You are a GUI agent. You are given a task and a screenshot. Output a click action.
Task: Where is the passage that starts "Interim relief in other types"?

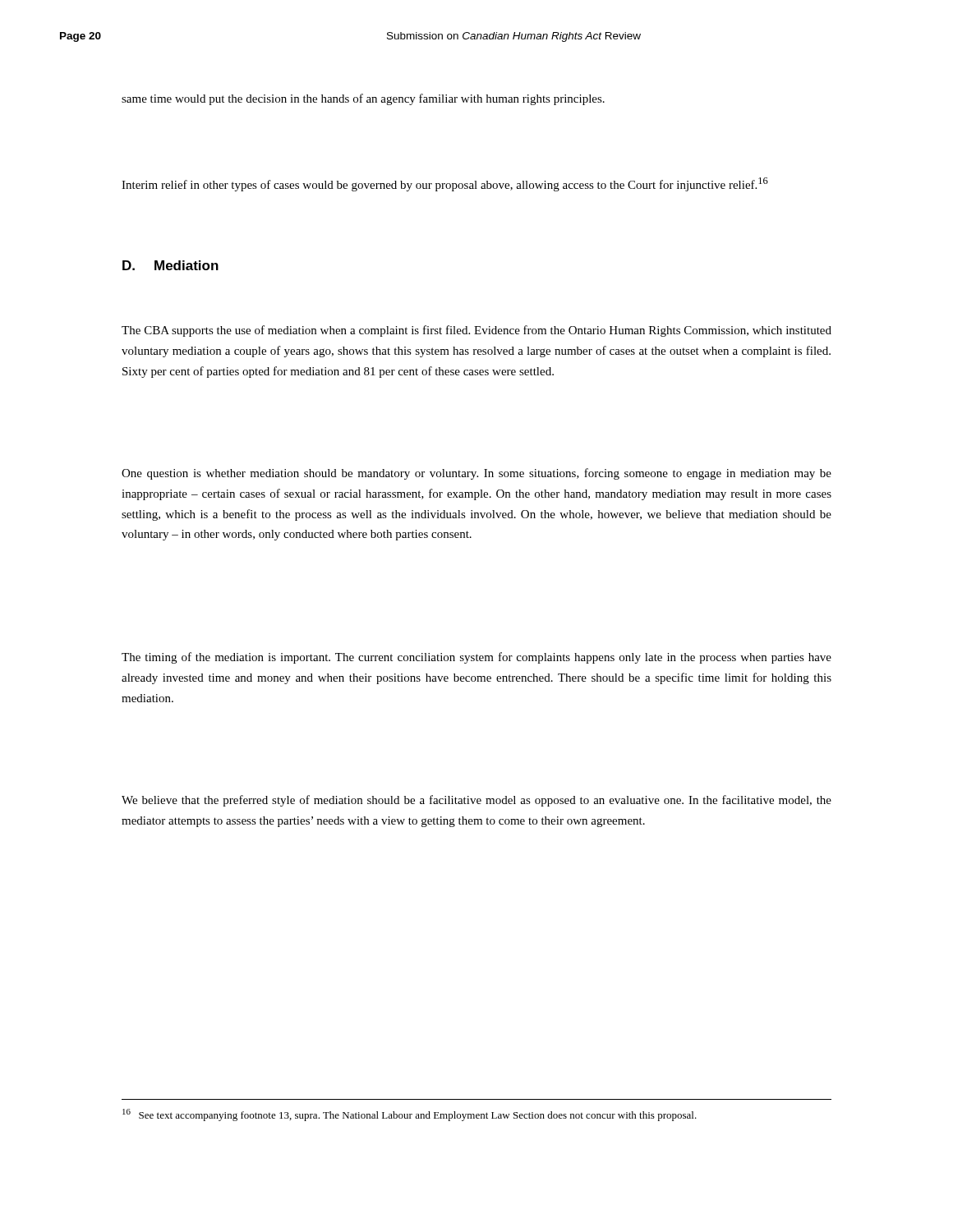[445, 183]
